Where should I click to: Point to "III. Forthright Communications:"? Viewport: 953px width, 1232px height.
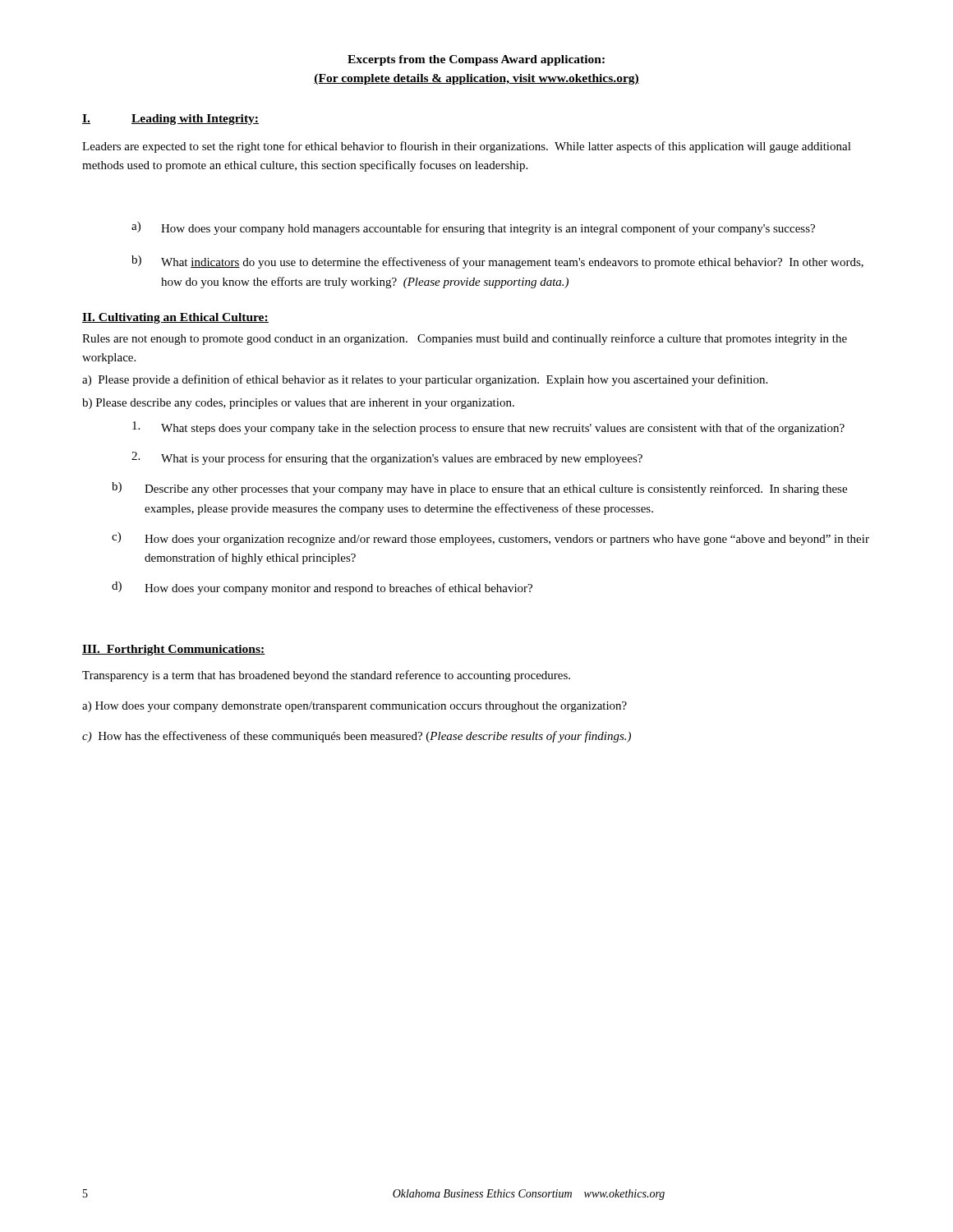click(173, 648)
